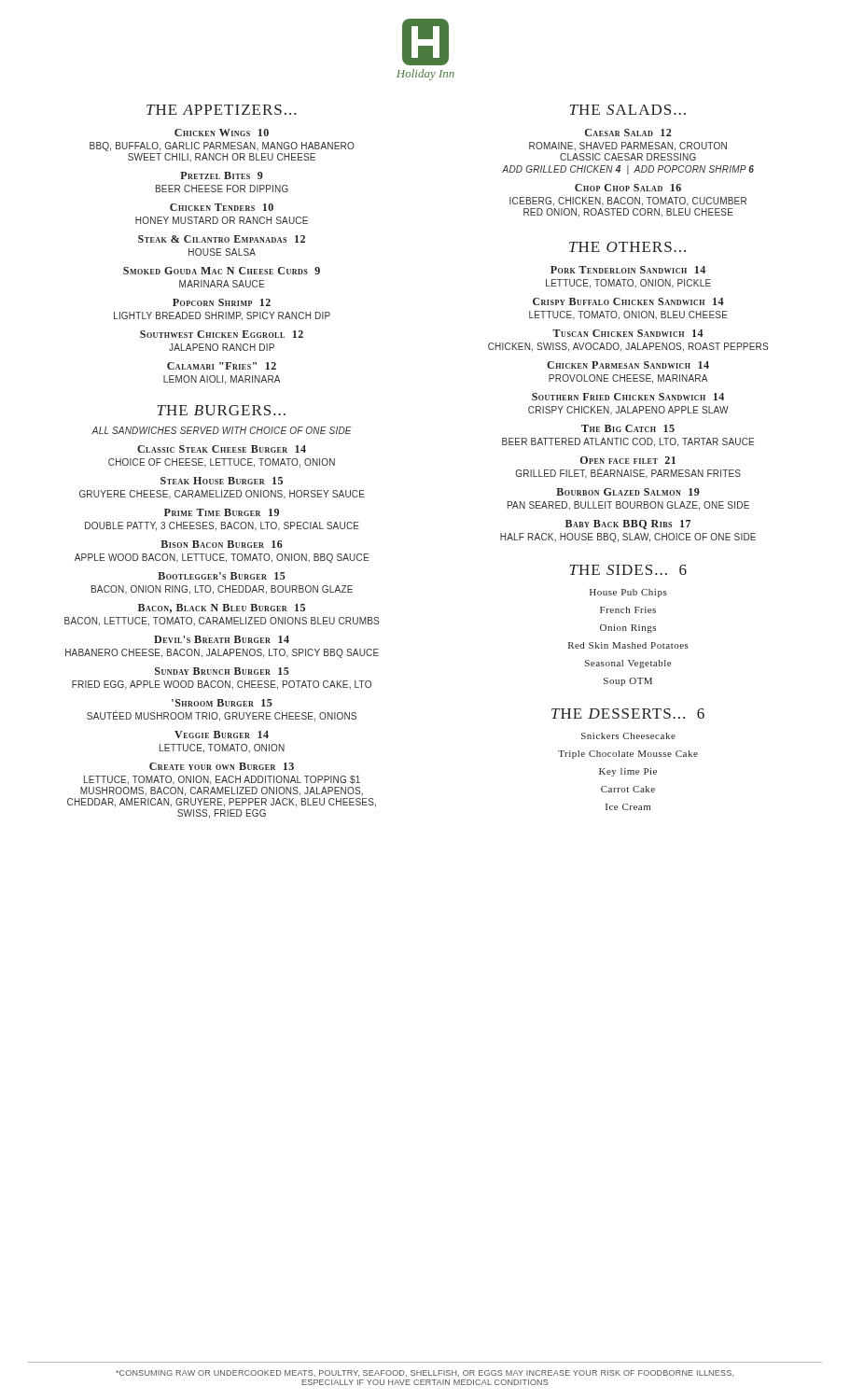Select the list item with the text "Seasonal Vegetable"
The width and height of the screenshot is (850, 1400).
(x=628, y=663)
